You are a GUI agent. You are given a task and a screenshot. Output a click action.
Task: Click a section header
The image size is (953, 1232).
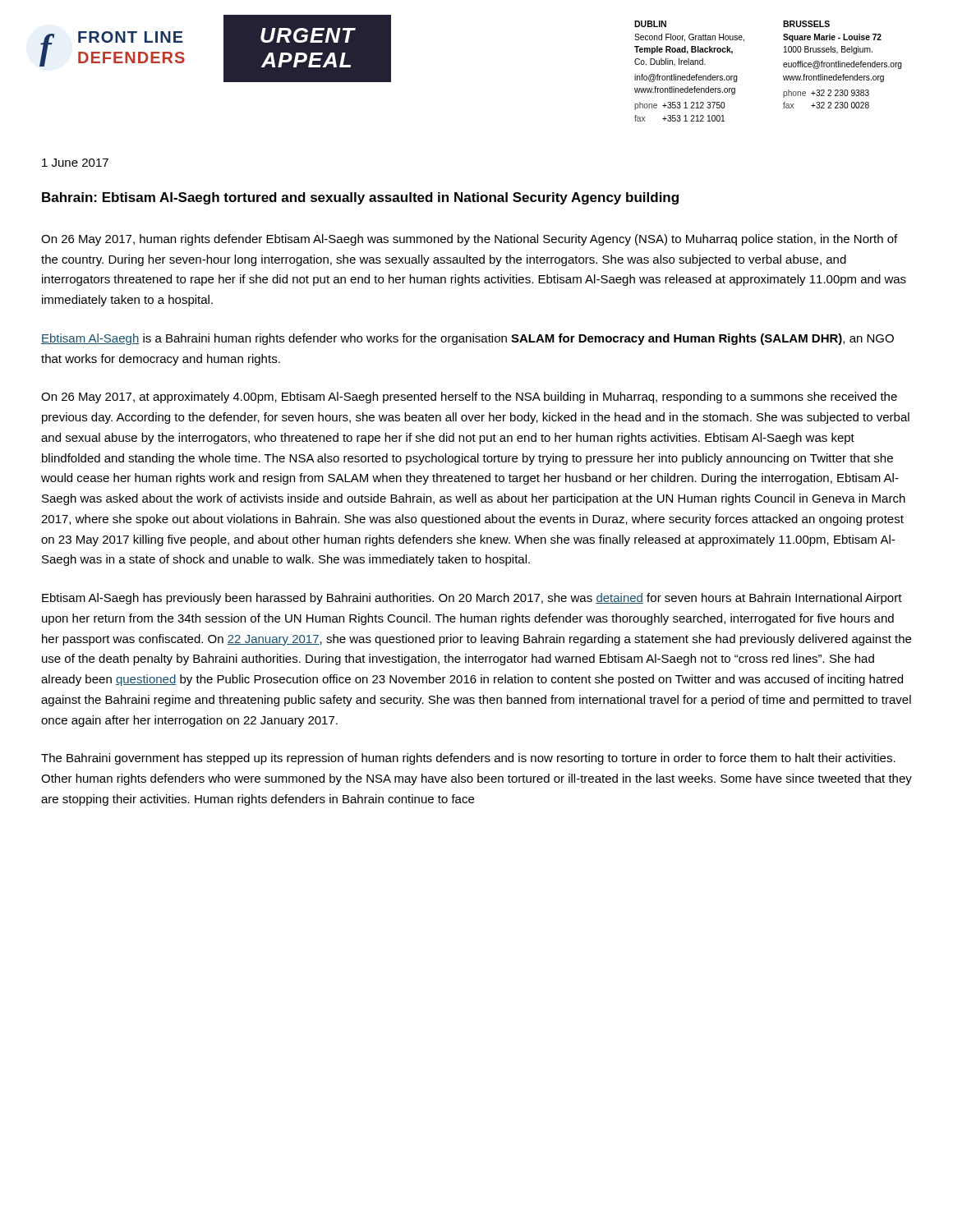pos(360,197)
